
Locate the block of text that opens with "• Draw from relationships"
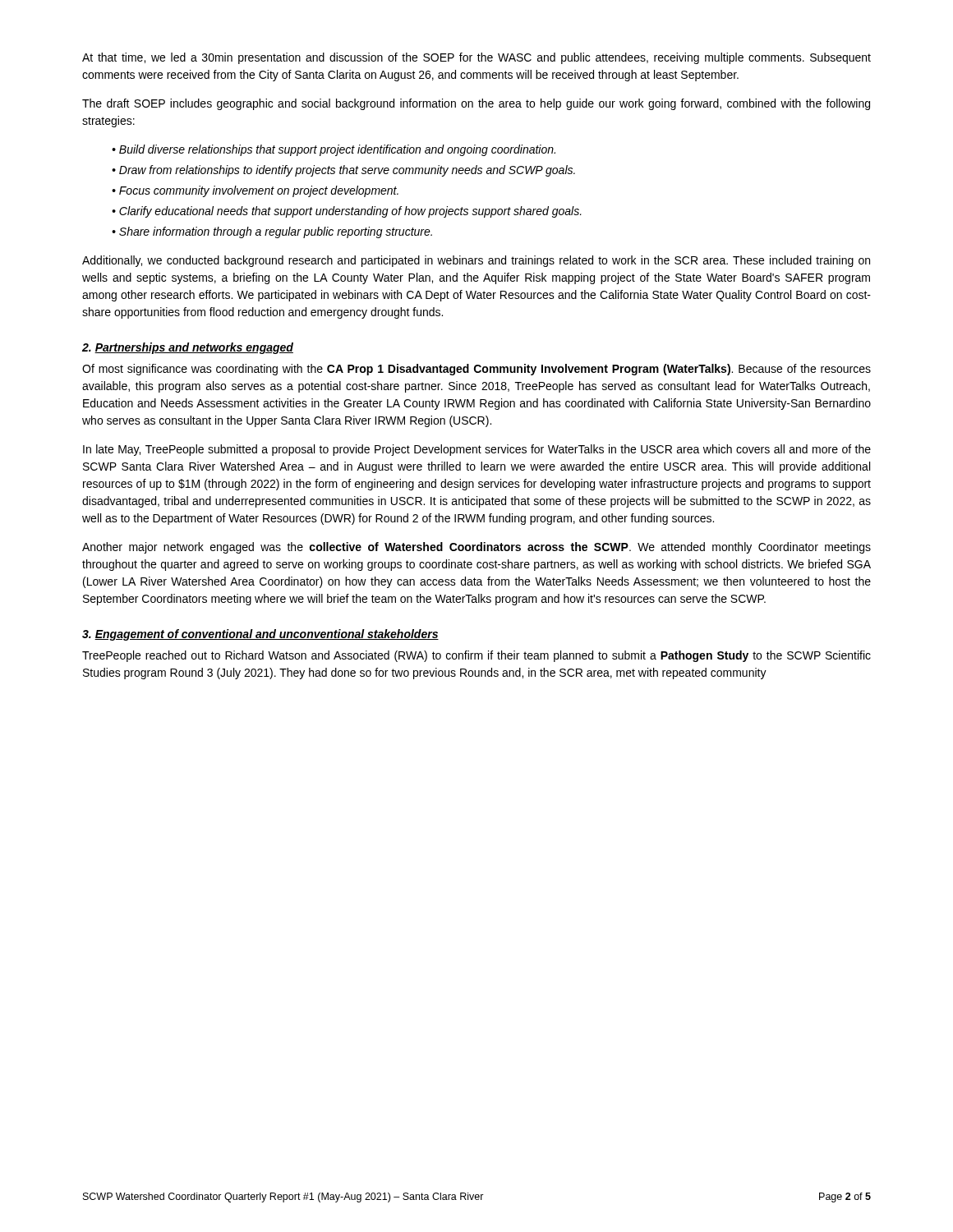pos(344,170)
